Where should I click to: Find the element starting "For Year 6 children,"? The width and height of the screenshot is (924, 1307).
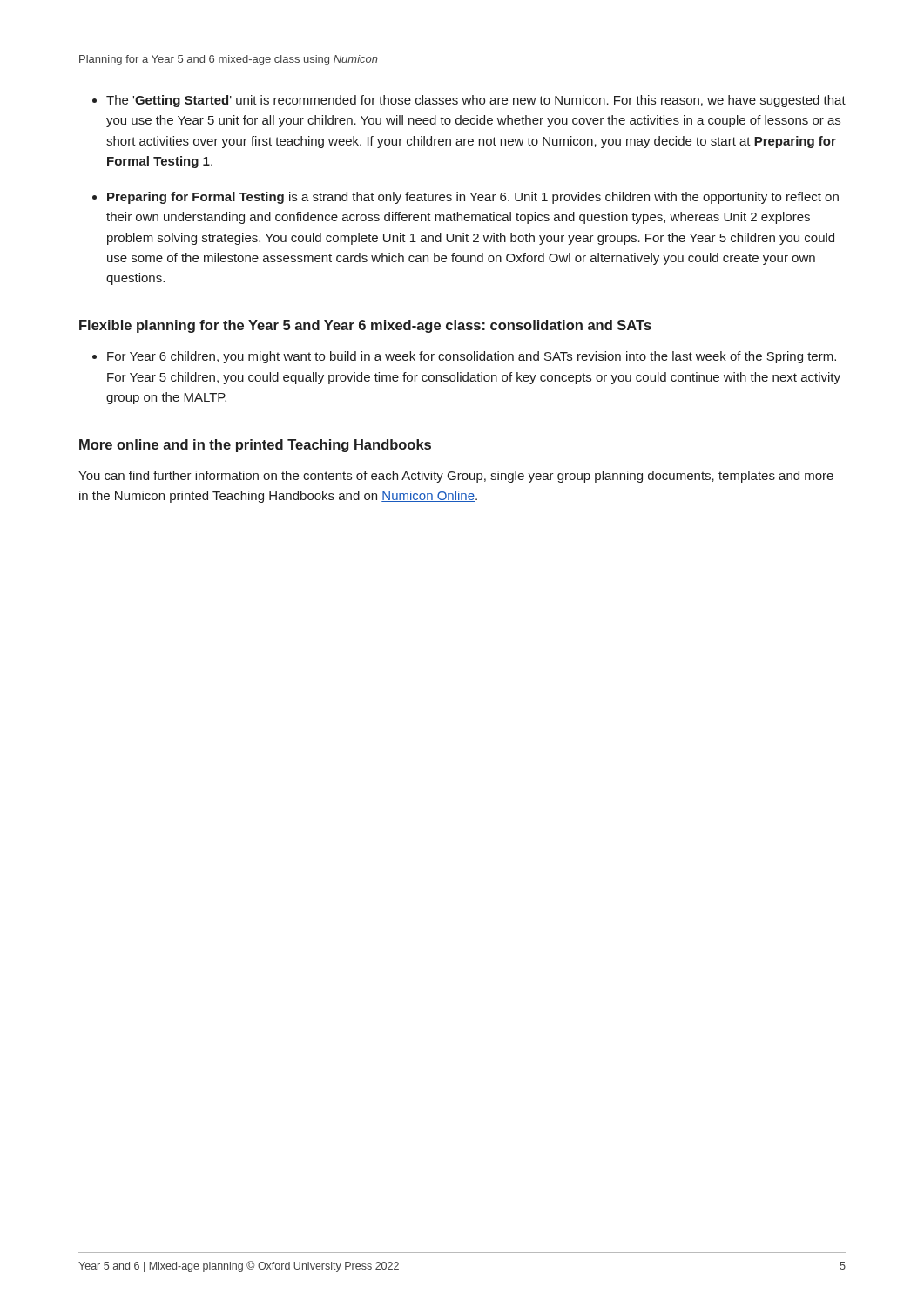pos(476,377)
